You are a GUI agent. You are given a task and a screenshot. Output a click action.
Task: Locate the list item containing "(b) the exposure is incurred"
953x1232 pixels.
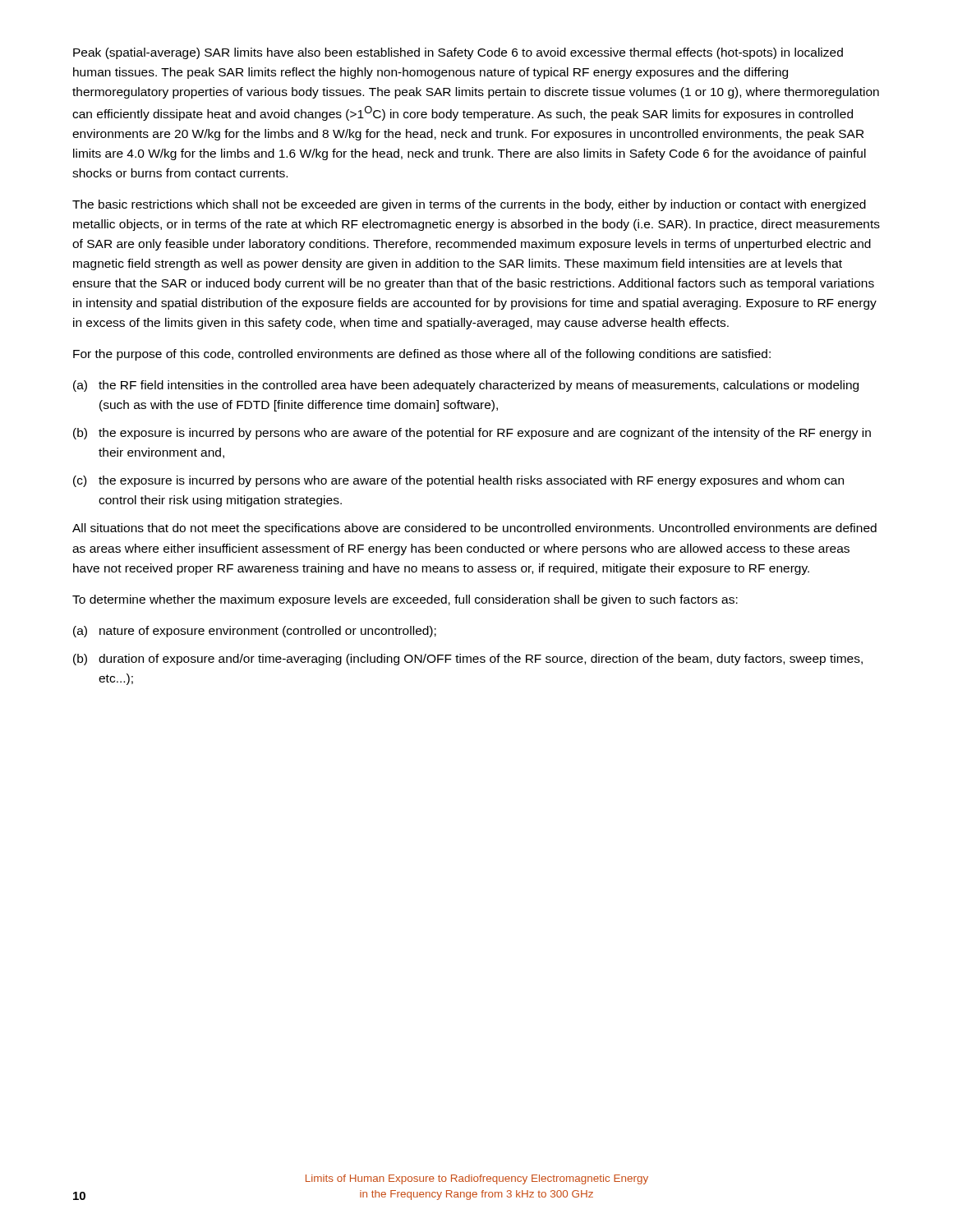pyautogui.click(x=476, y=443)
